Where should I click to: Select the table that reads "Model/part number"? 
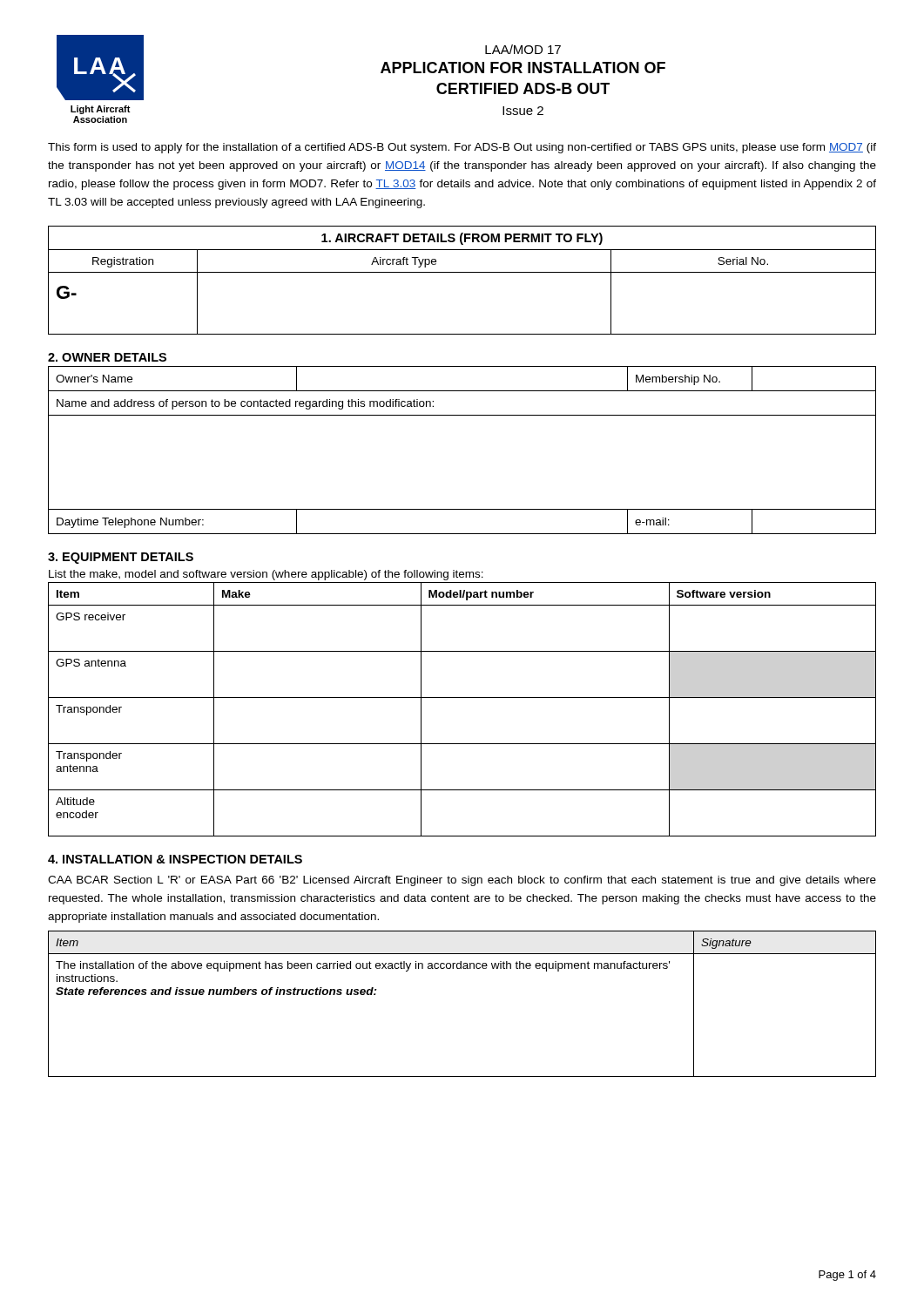click(x=462, y=709)
